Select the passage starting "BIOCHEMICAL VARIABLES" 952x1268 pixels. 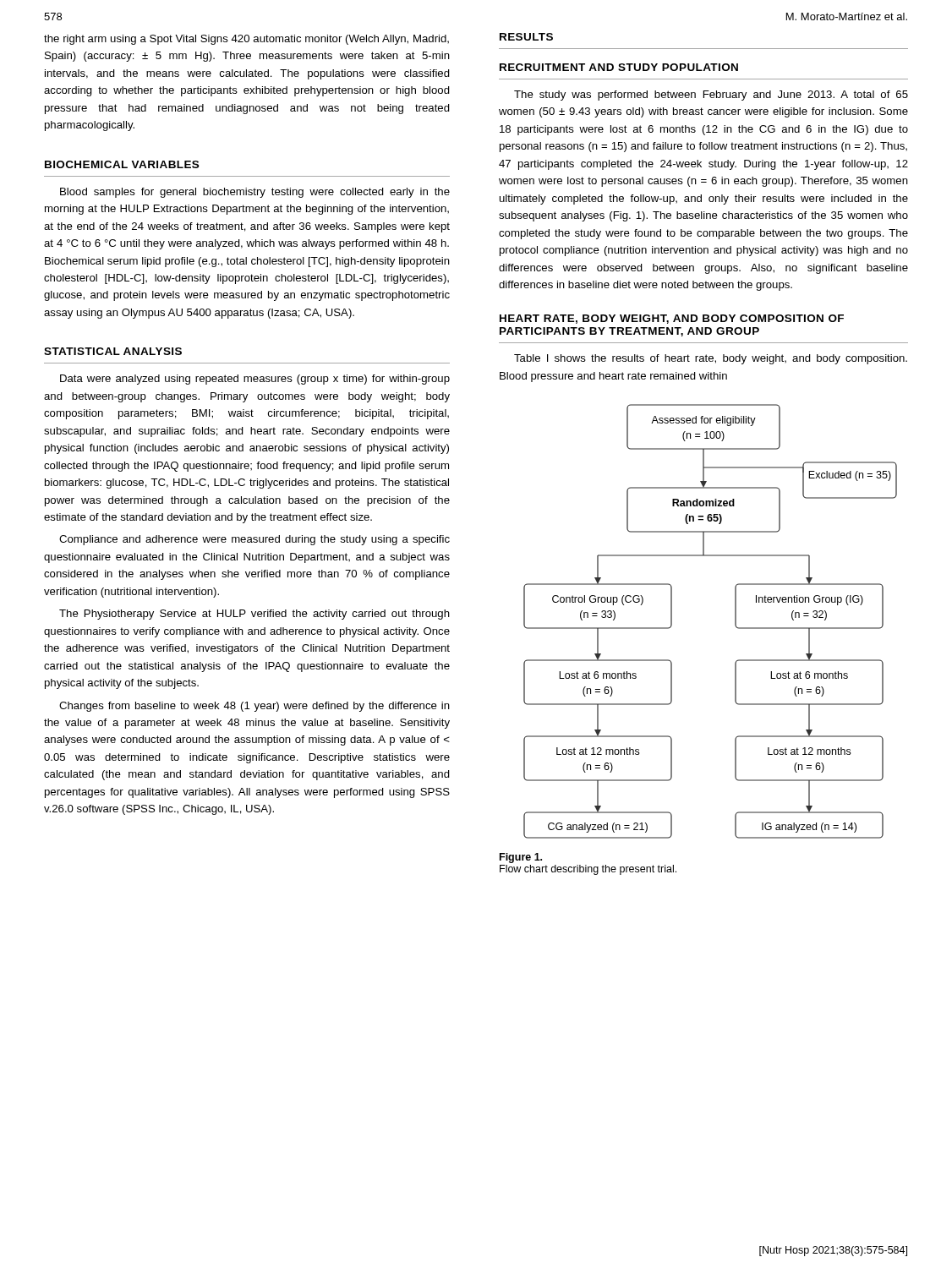pos(122,164)
